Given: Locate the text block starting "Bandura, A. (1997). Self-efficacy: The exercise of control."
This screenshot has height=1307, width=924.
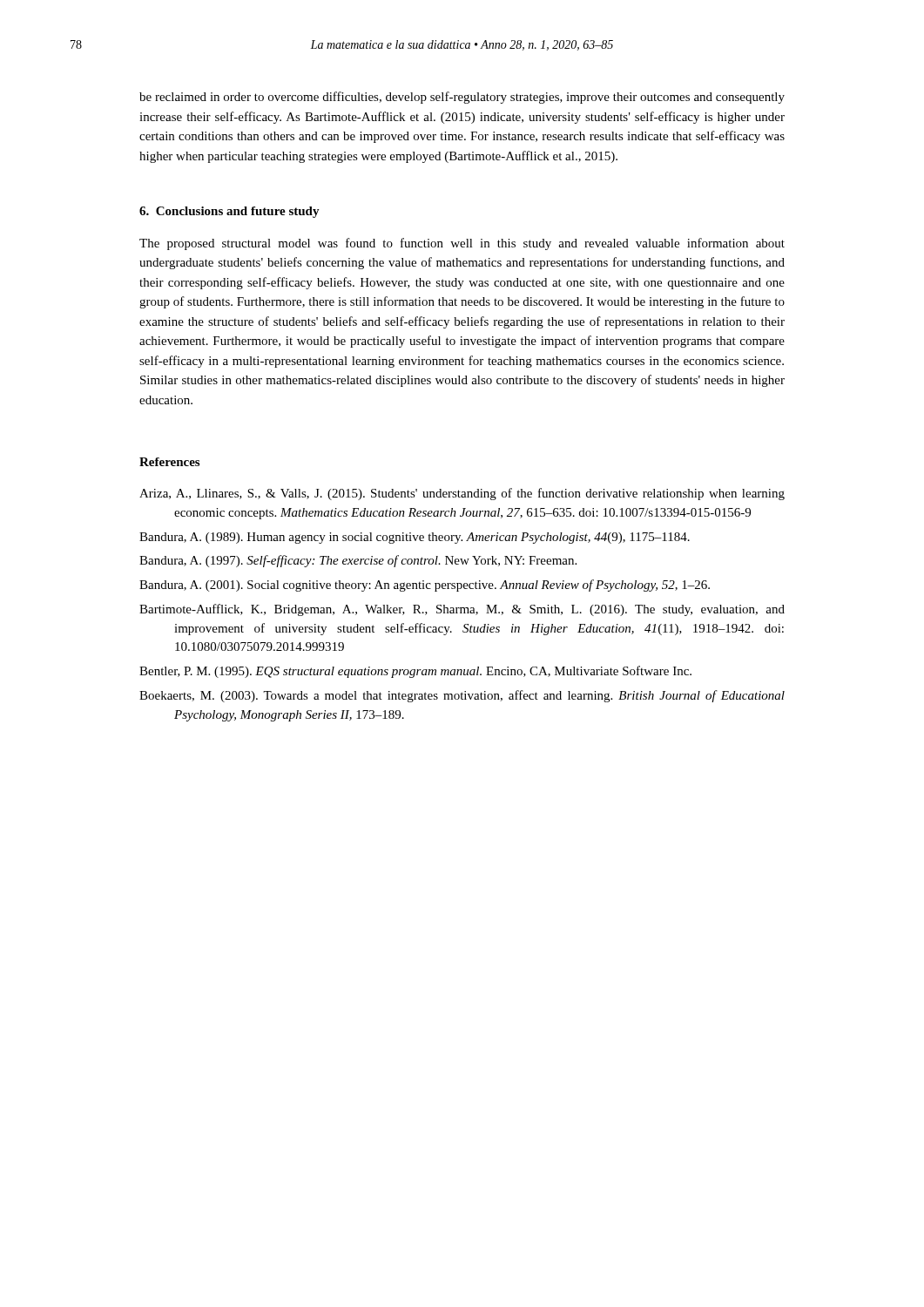Looking at the screenshot, I should pyautogui.click(x=358, y=561).
